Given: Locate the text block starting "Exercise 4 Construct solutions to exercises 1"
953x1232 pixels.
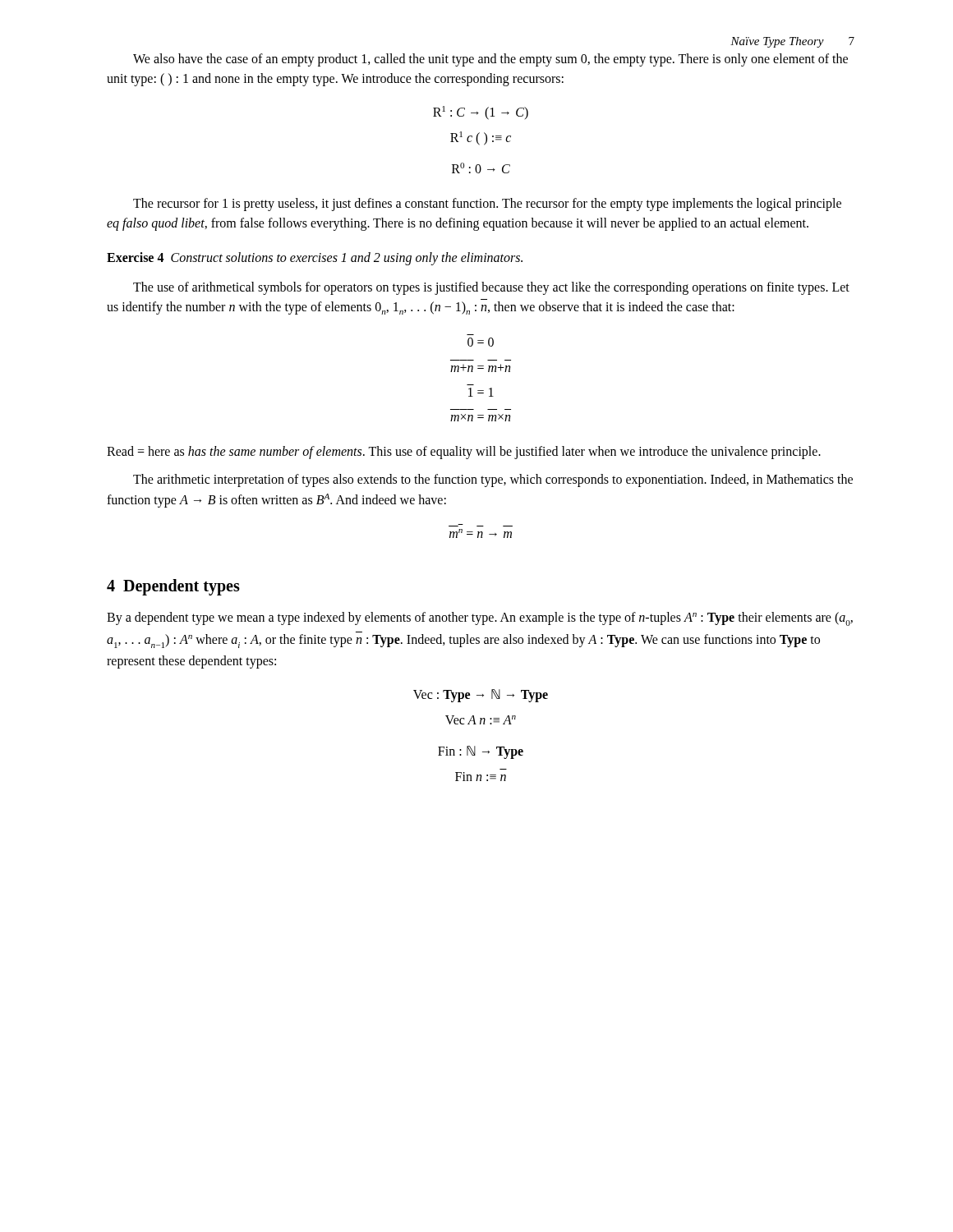Looking at the screenshot, I should 481,258.
